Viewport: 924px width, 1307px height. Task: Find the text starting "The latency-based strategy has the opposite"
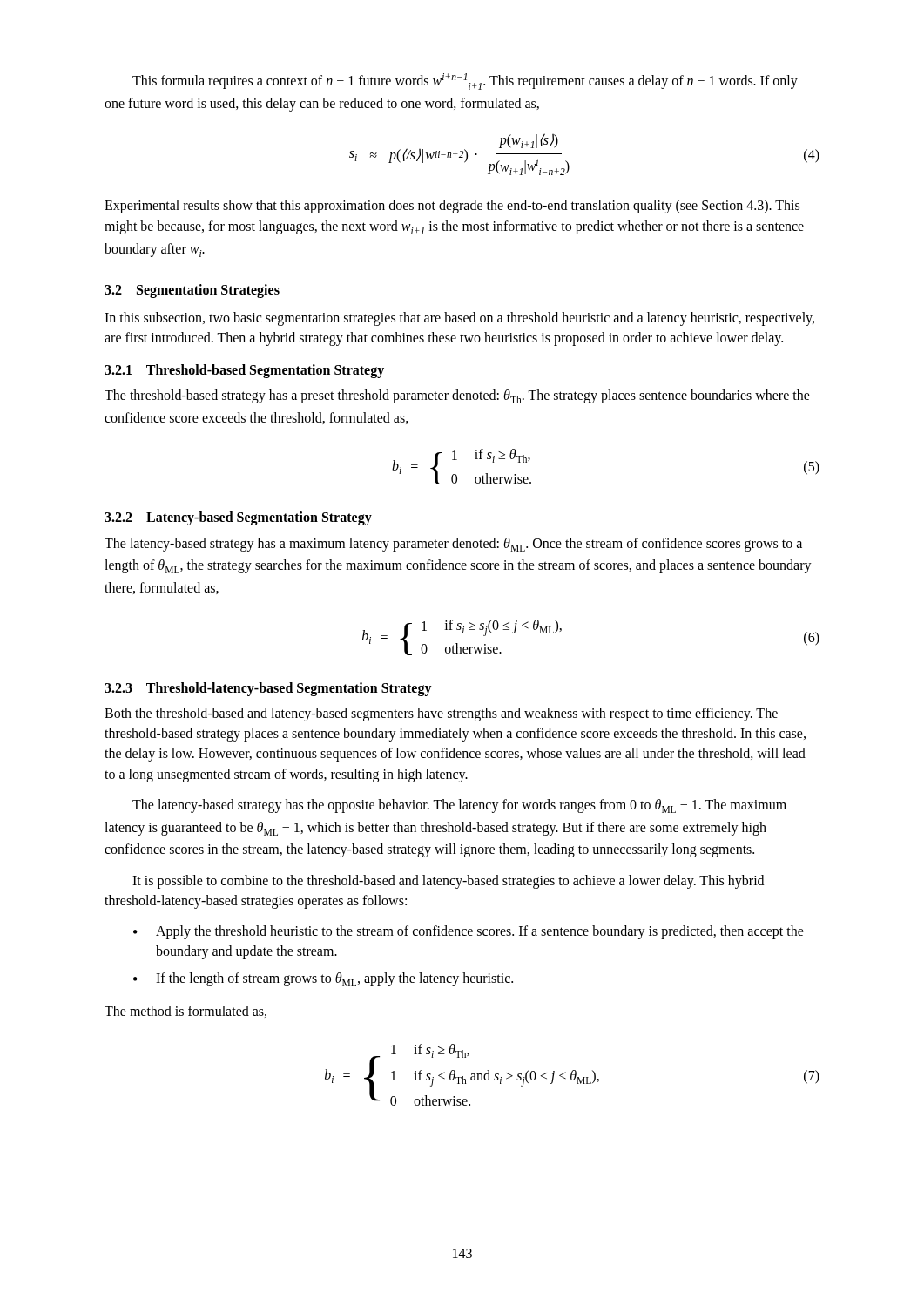[x=446, y=827]
